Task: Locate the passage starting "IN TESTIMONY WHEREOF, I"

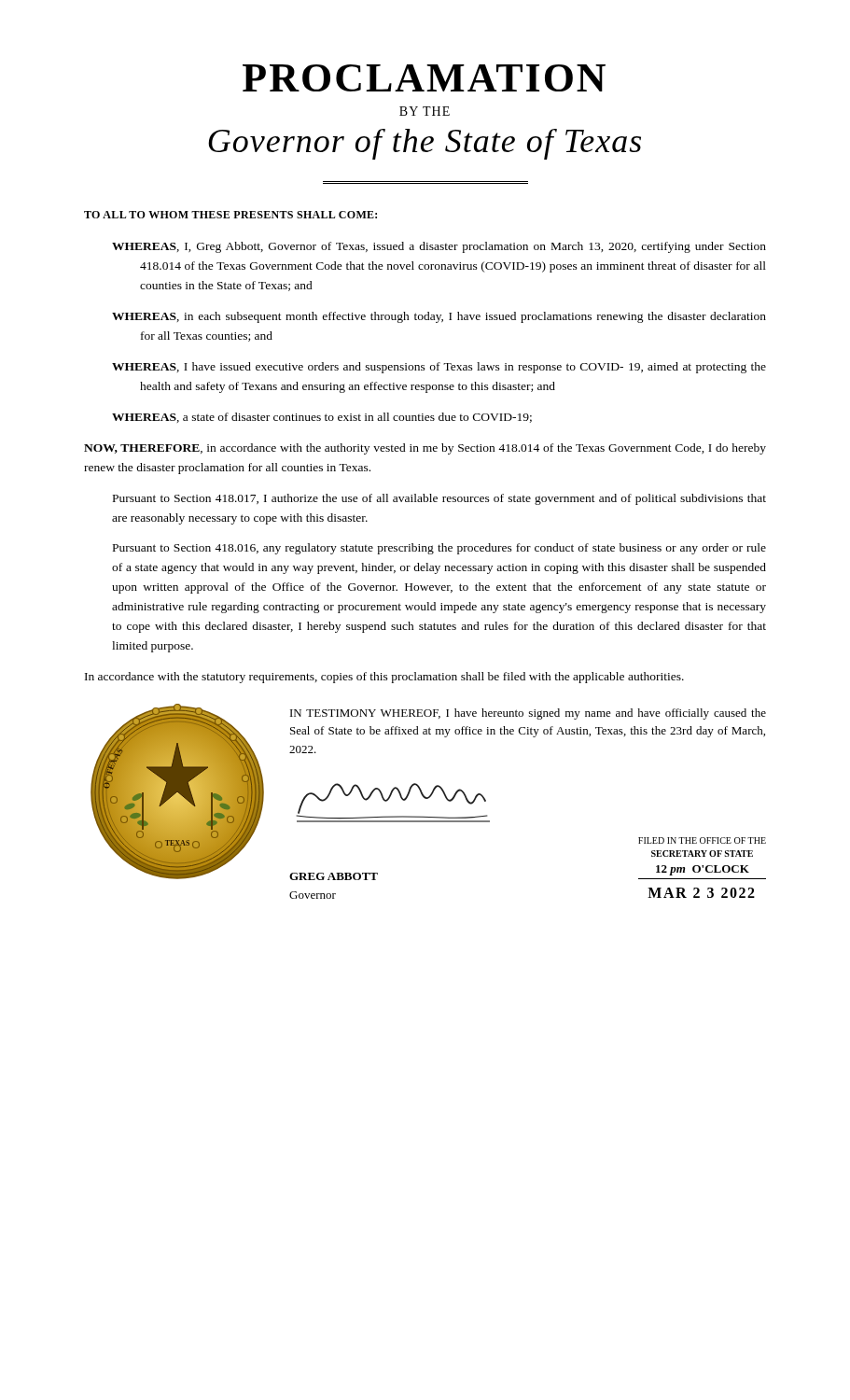Action: click(x=528, y=731)
